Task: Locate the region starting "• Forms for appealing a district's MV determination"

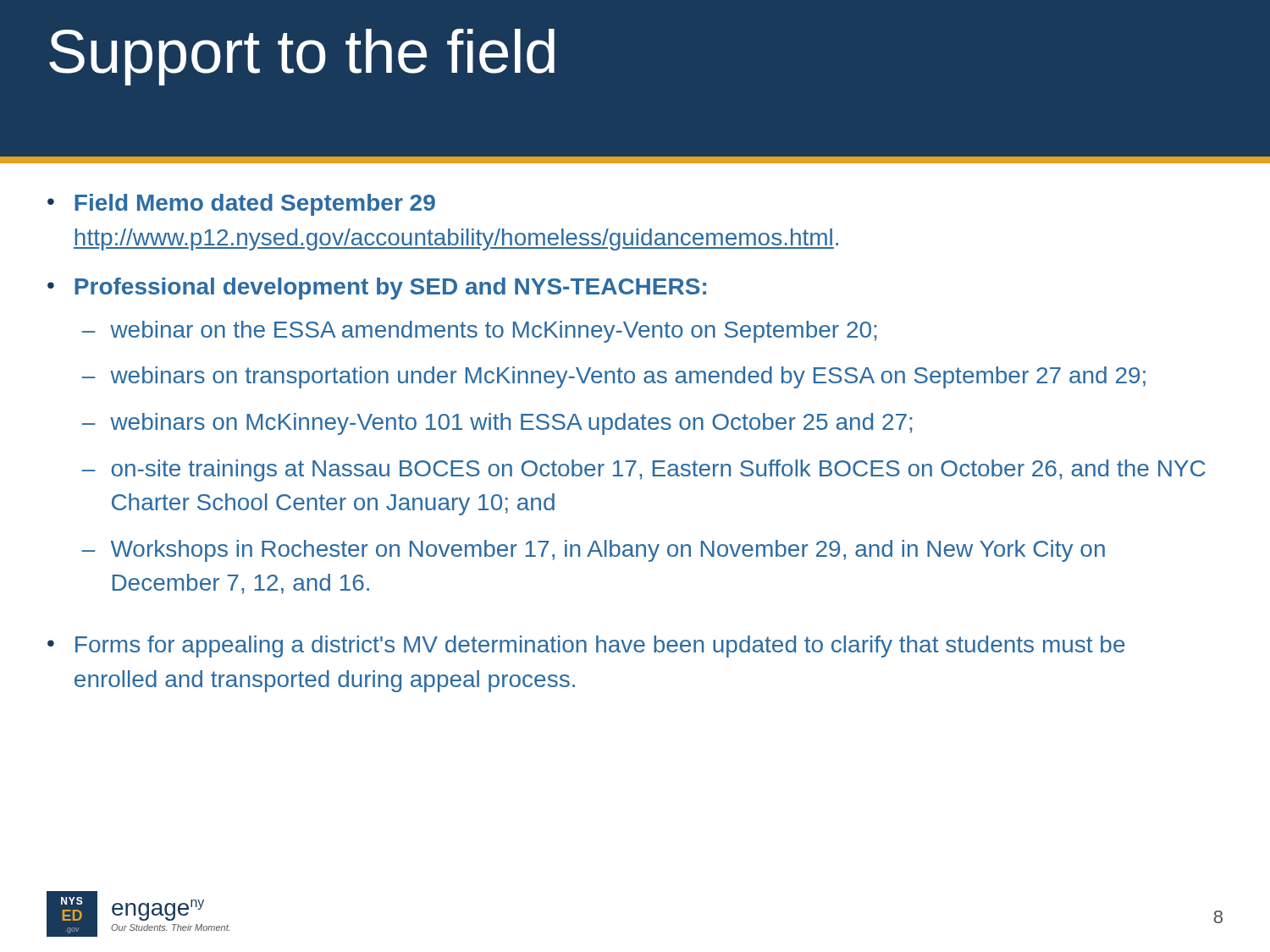Action: tap(631, 662)
